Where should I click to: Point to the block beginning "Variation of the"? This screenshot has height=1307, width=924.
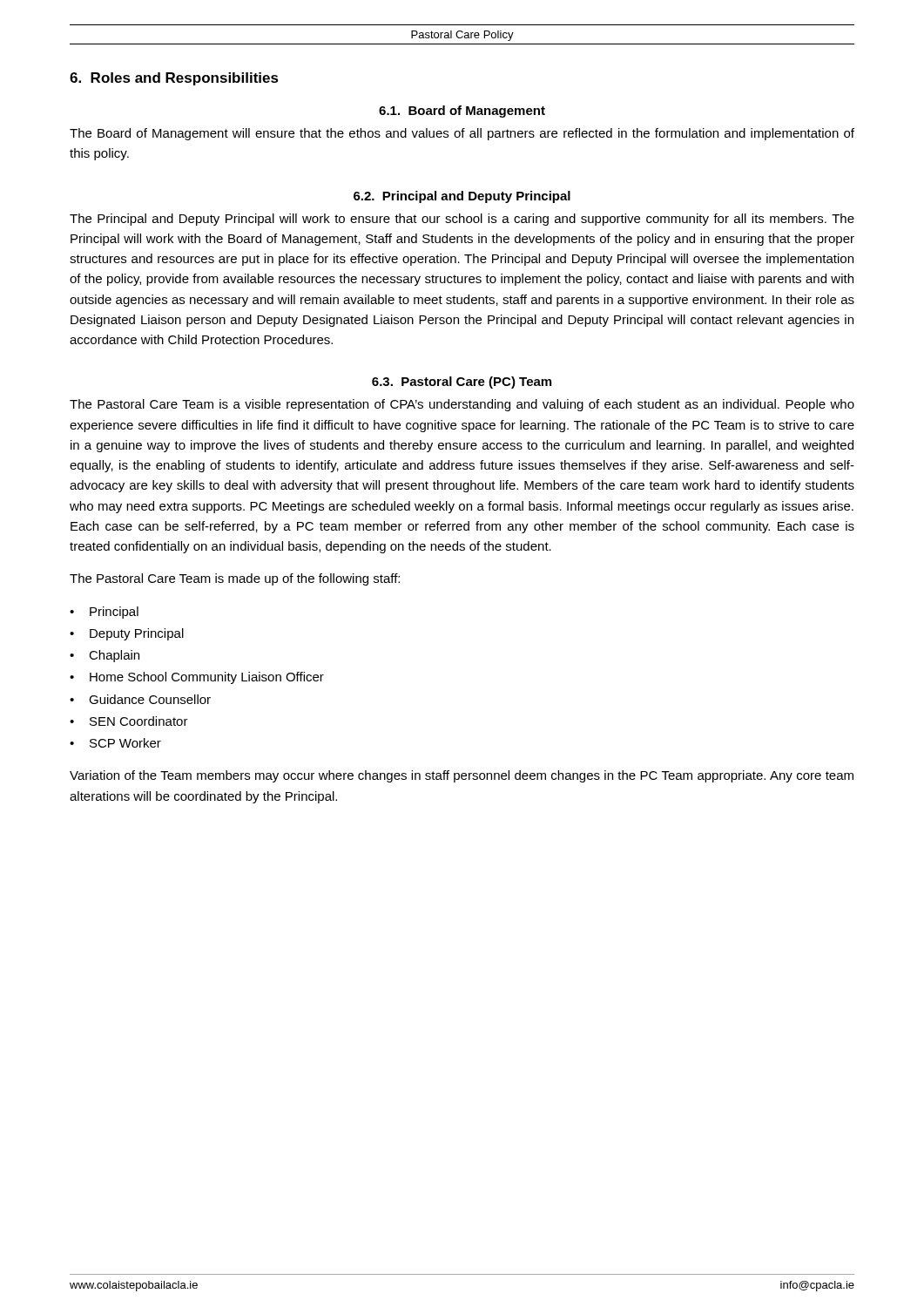pyautogui.click(x=462, y=785)
